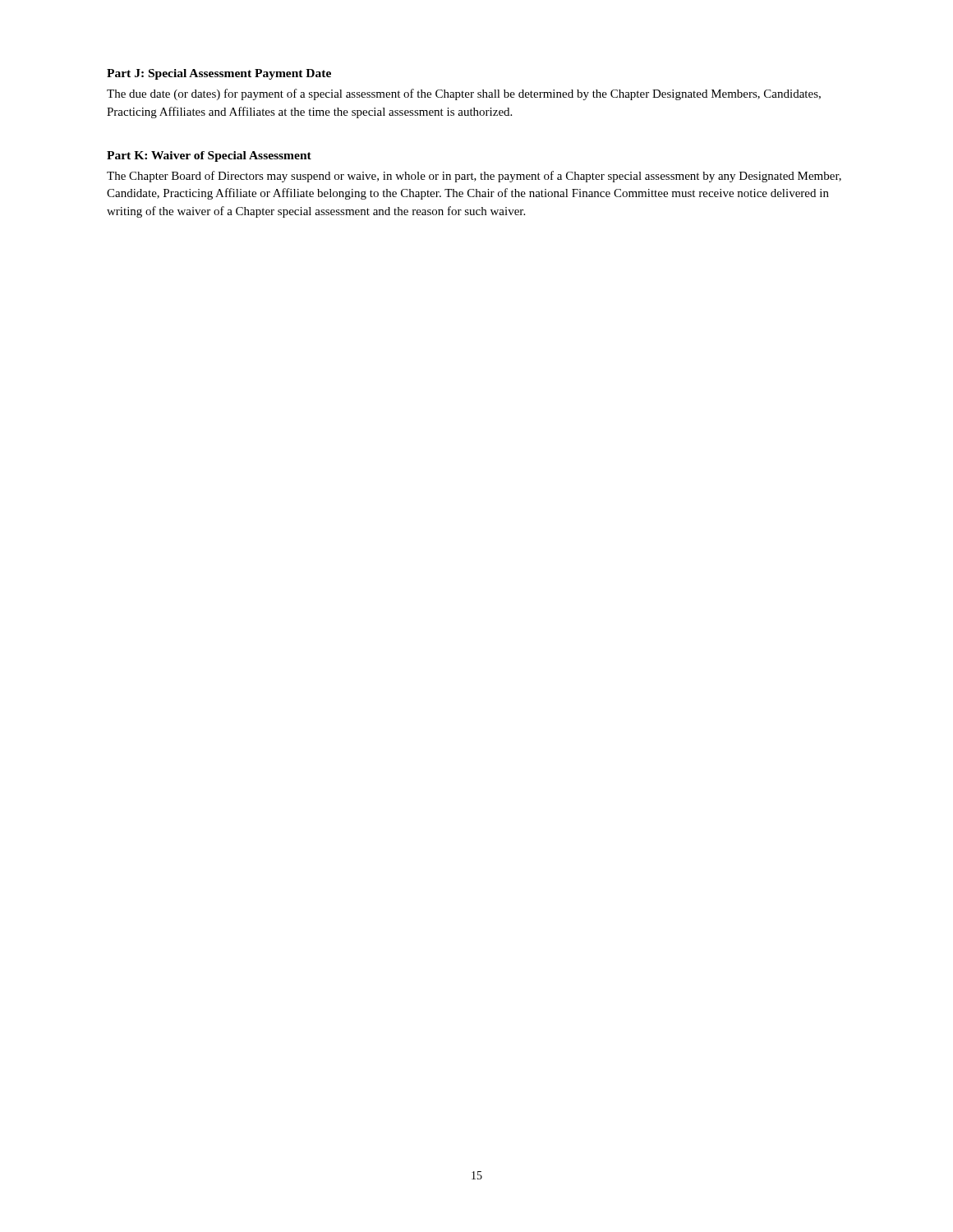Locate the section header that reads "Part J: Special Assessment Payment Date"
Screen dimensions: 1232x953
tap(219, 73)
